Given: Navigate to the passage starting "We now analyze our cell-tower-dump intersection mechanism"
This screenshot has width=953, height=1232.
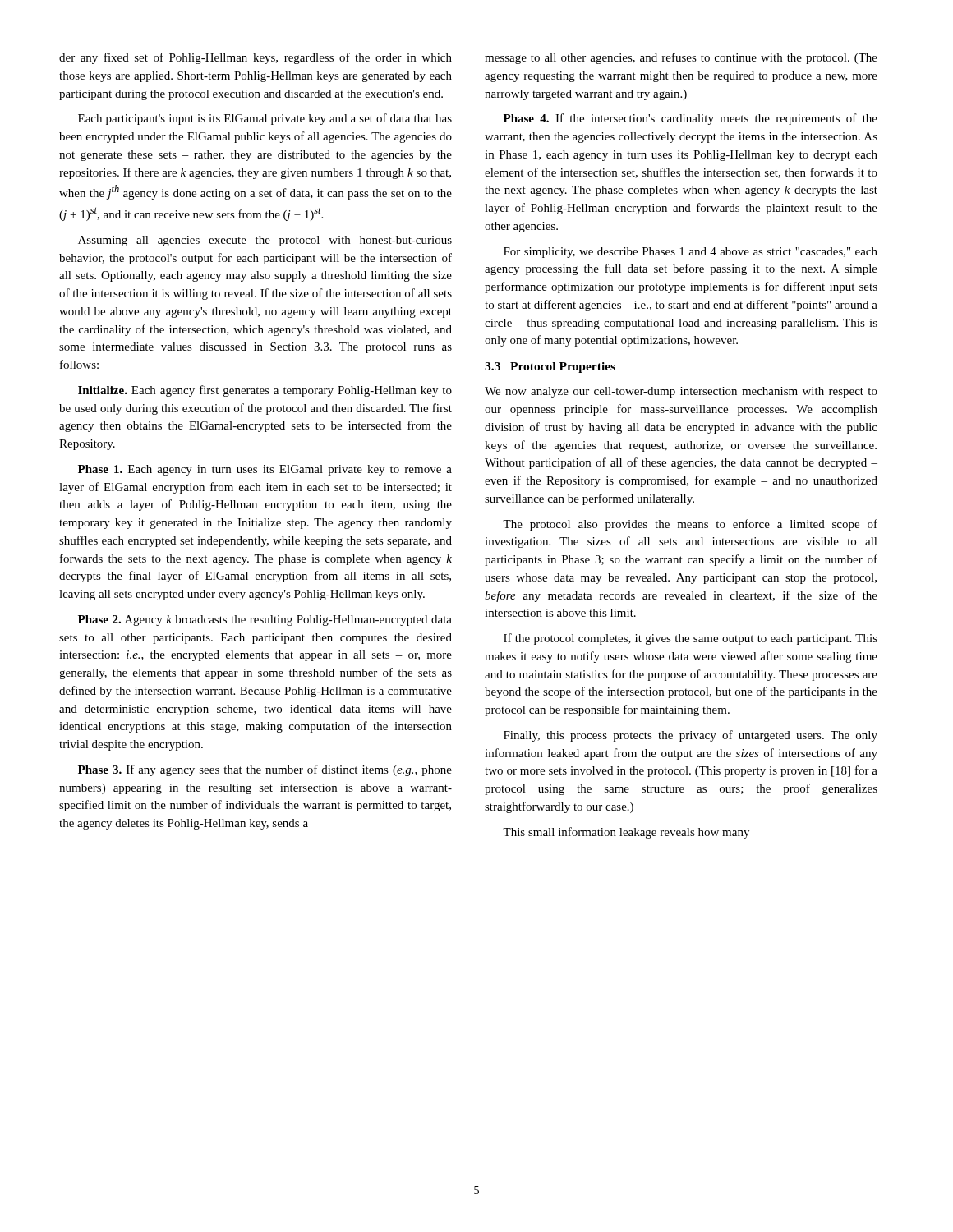Looking at the screenshot, I should click(681, 392).
